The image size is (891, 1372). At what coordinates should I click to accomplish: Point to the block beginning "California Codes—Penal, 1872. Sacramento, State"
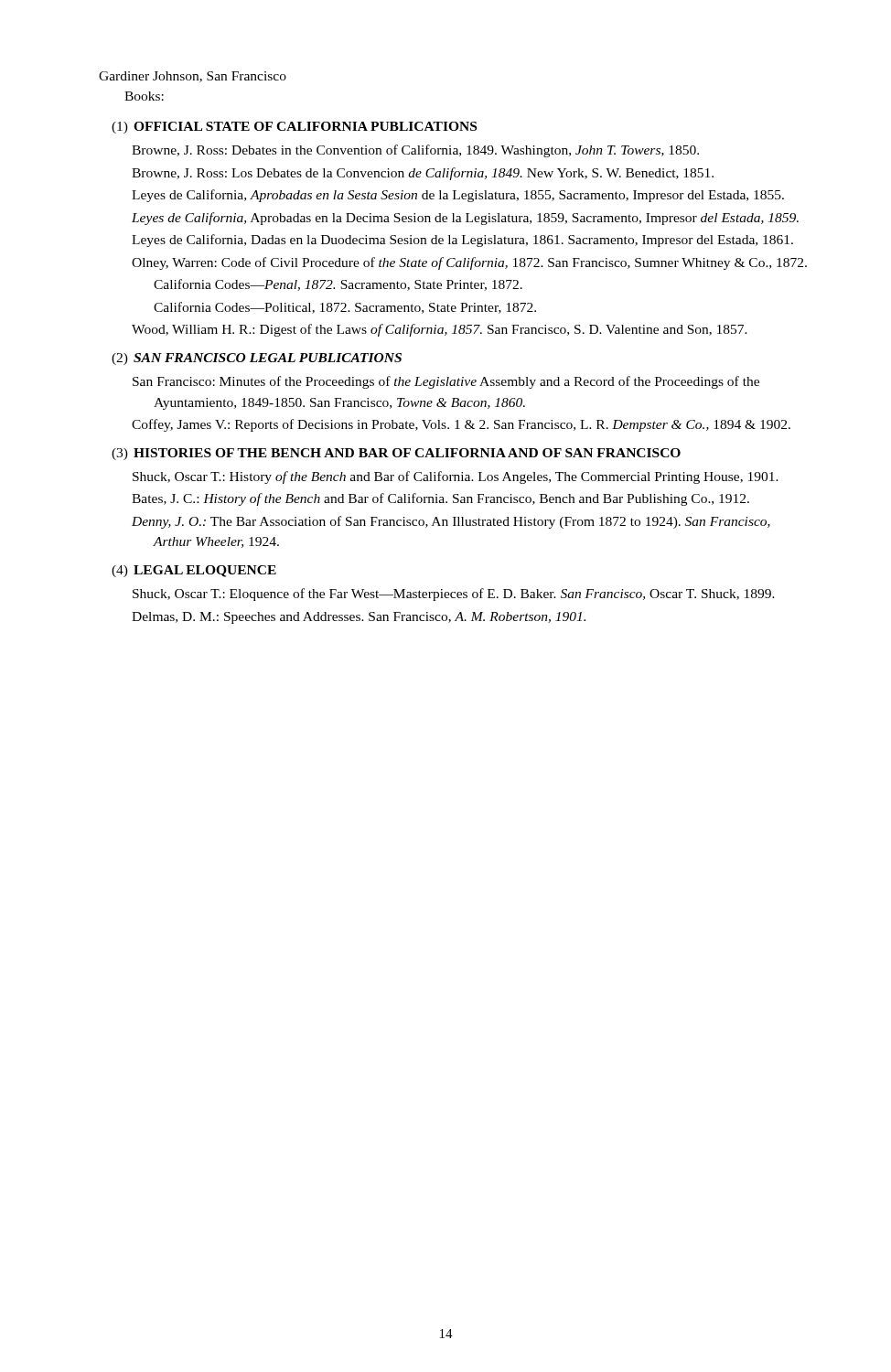(x=338, y=284)
